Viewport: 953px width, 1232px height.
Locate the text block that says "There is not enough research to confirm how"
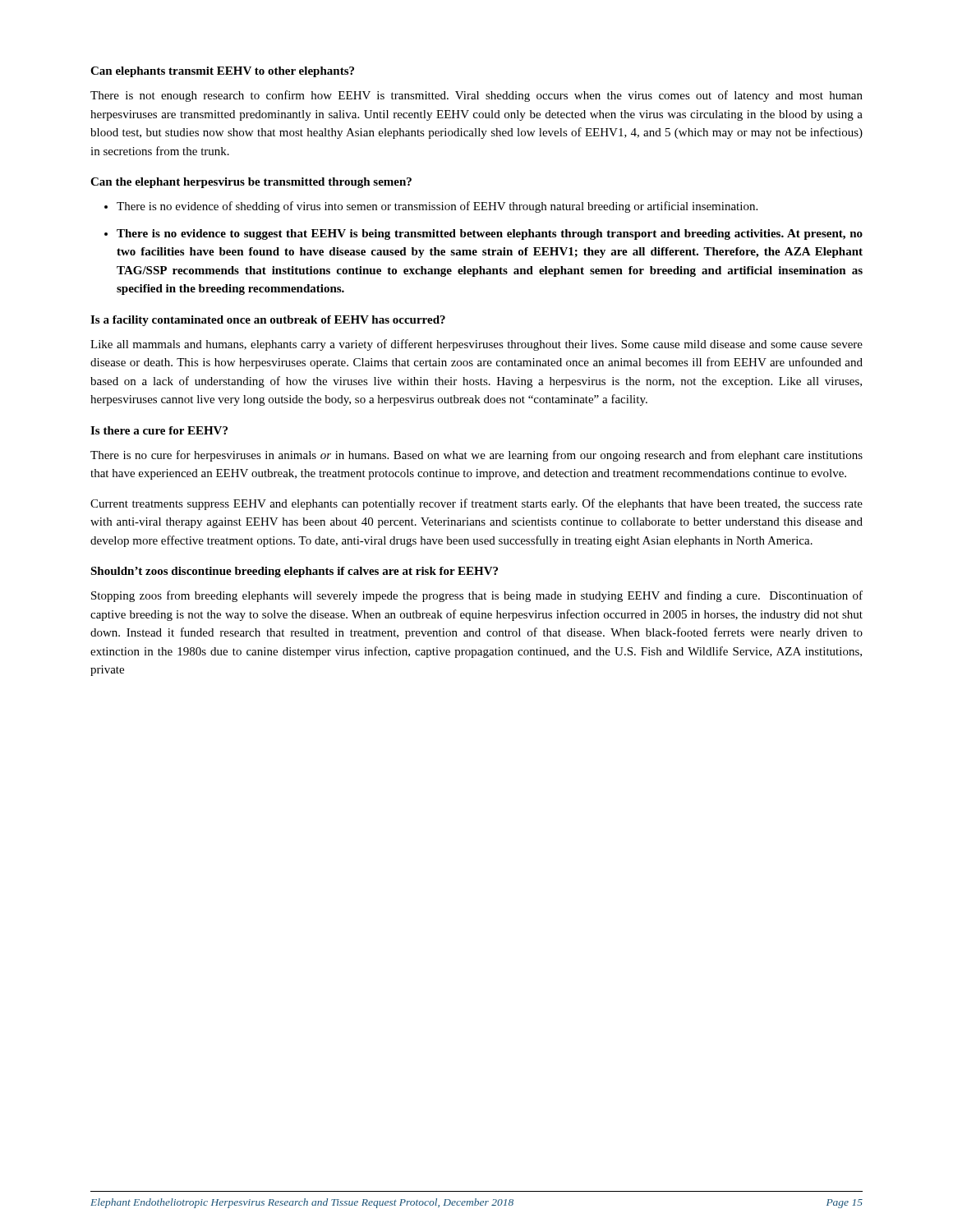pyautogui.click(x=476, y=123)
